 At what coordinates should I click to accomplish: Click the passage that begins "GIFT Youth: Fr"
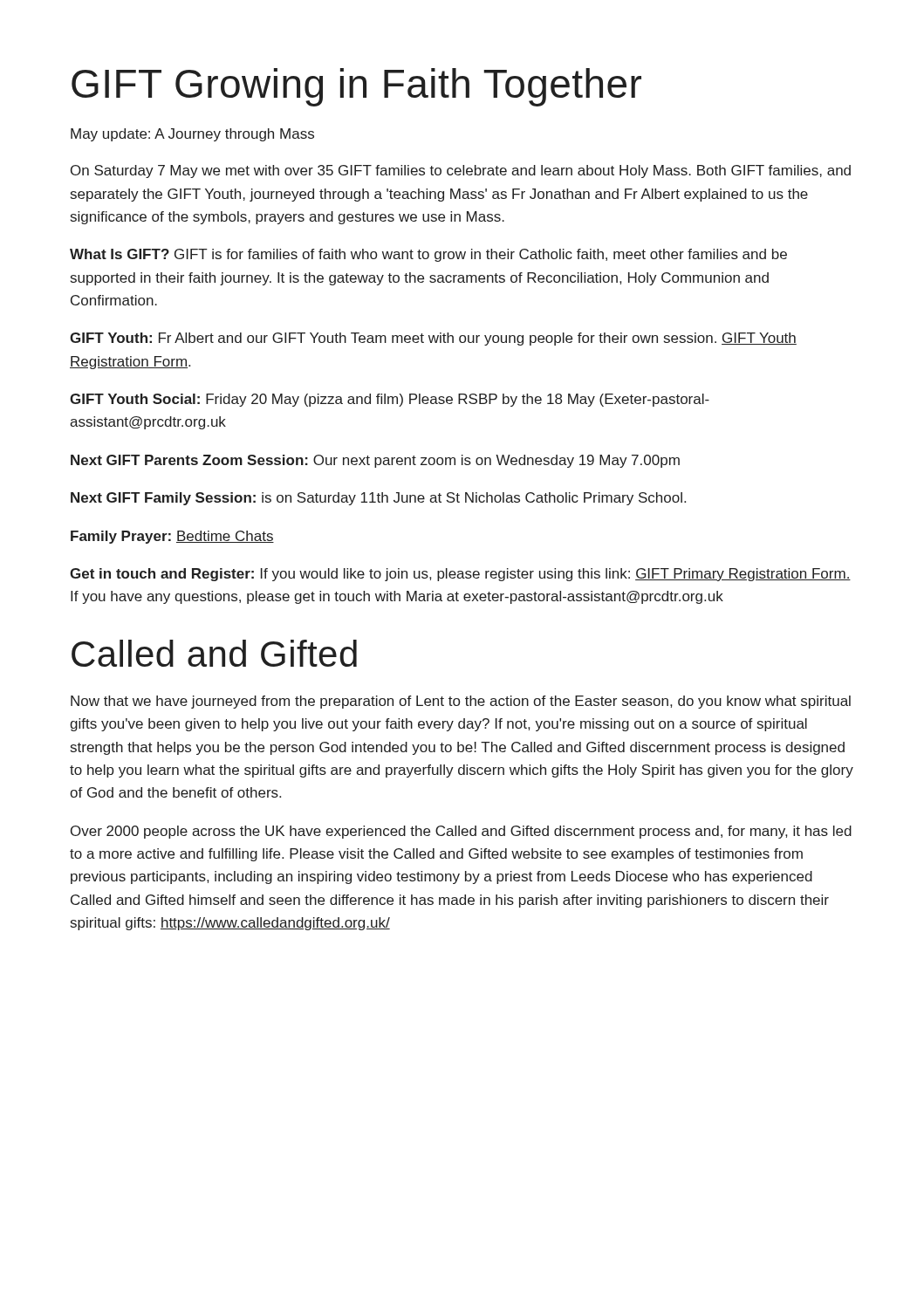click(462, 351)
